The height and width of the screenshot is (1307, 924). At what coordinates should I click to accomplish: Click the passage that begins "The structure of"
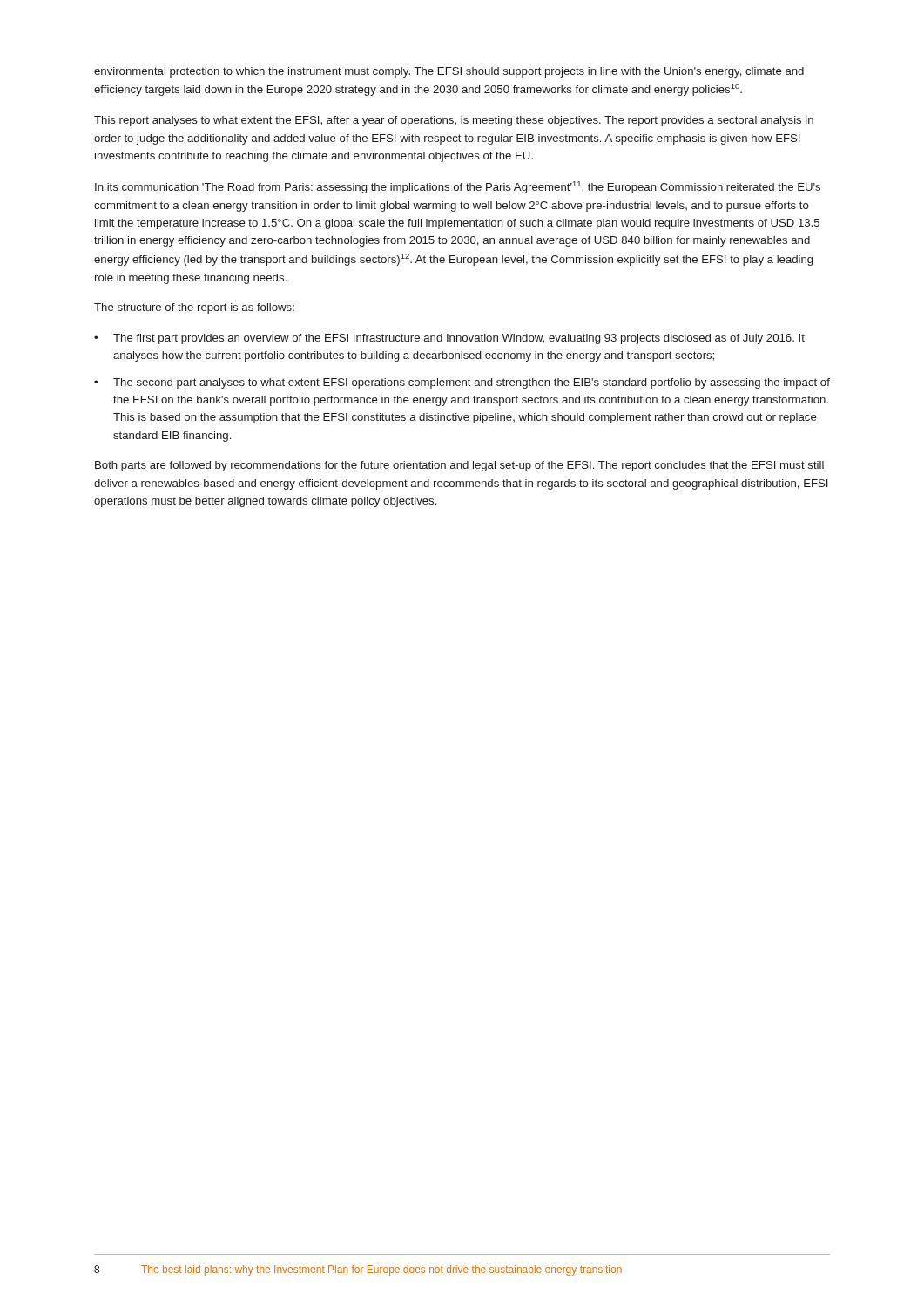[x=195, y=307]
